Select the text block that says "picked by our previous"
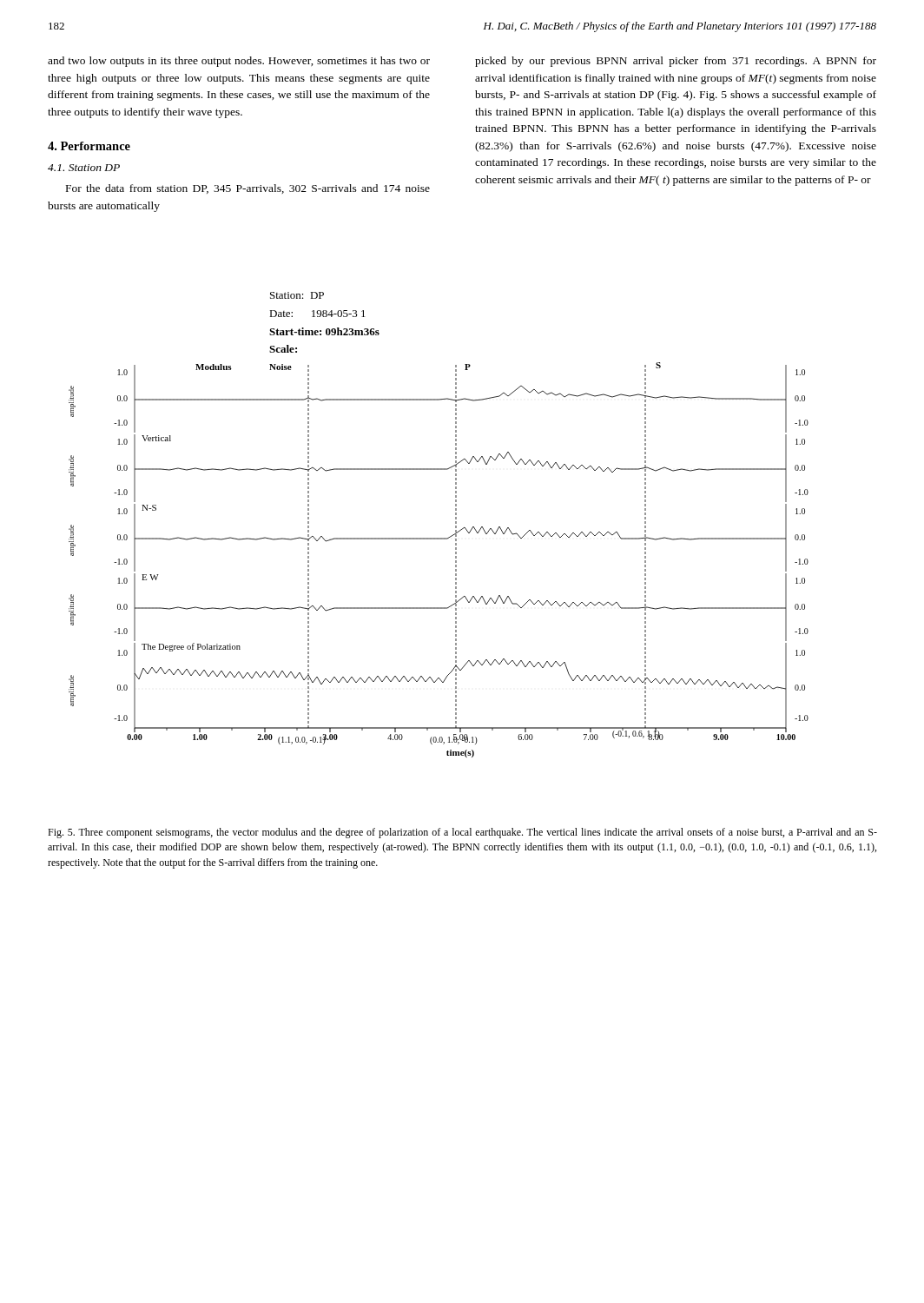 (676, 120)
